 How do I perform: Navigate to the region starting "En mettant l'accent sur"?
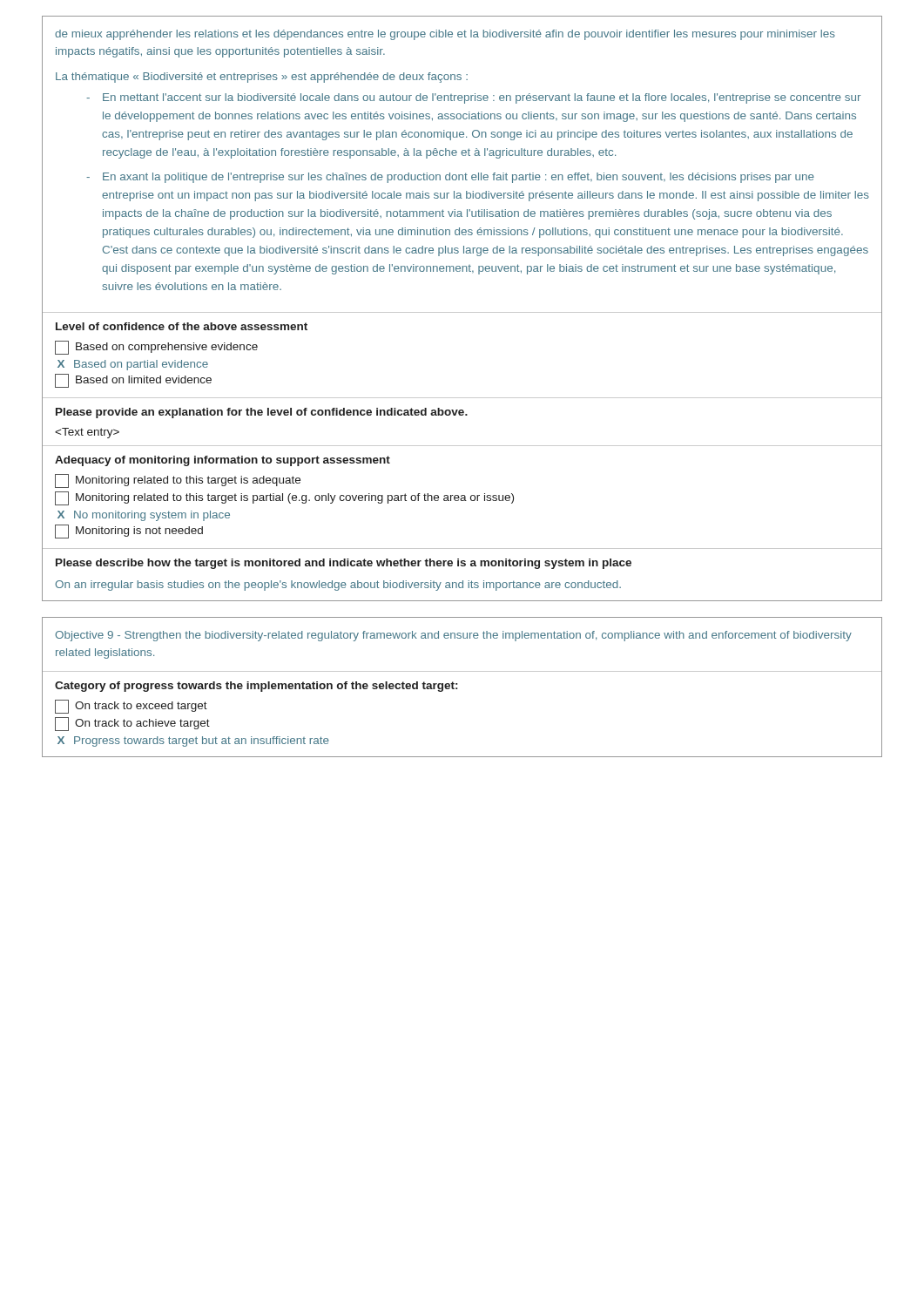(x=481, y=124)
